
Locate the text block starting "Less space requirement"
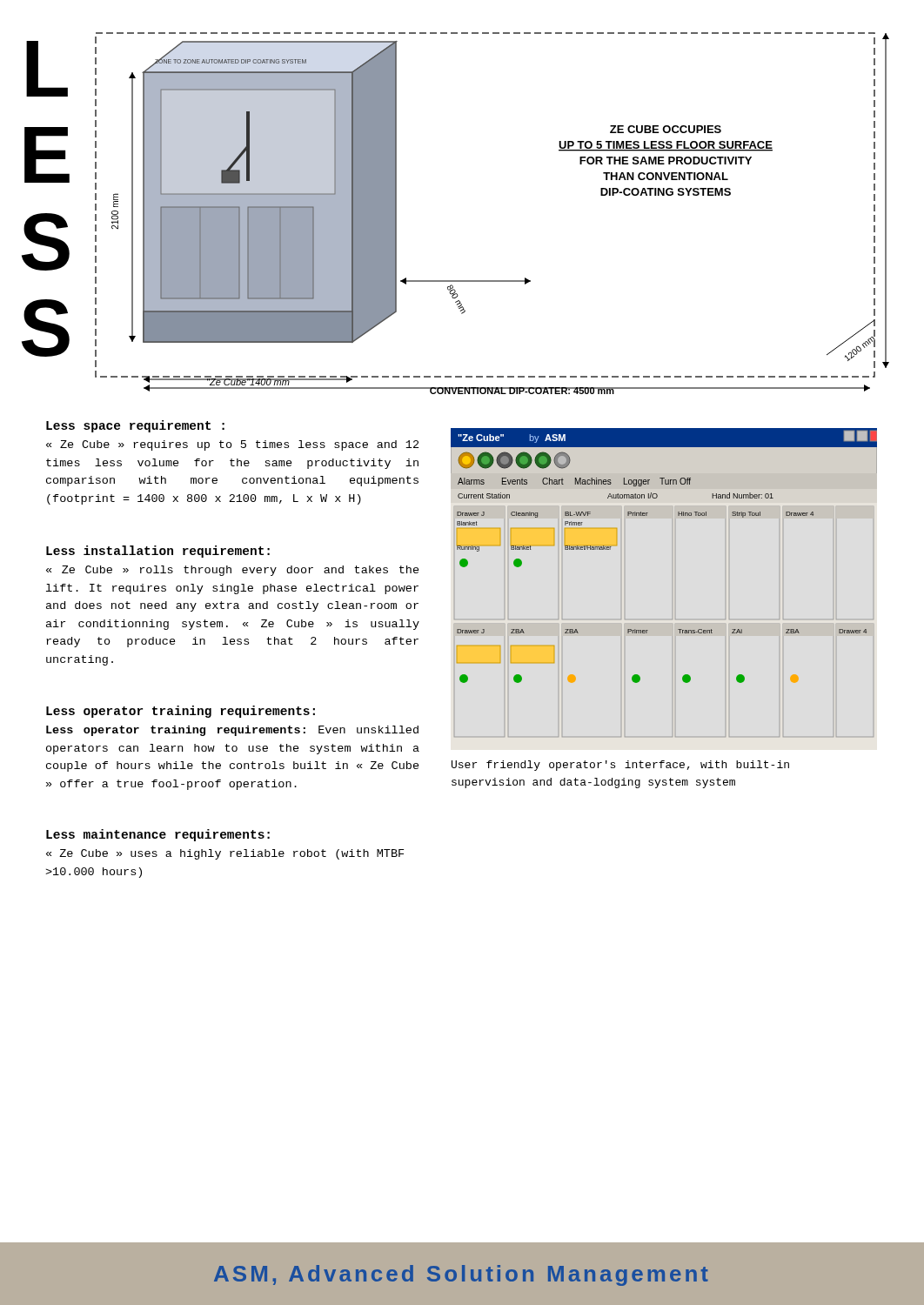(136, 426)
